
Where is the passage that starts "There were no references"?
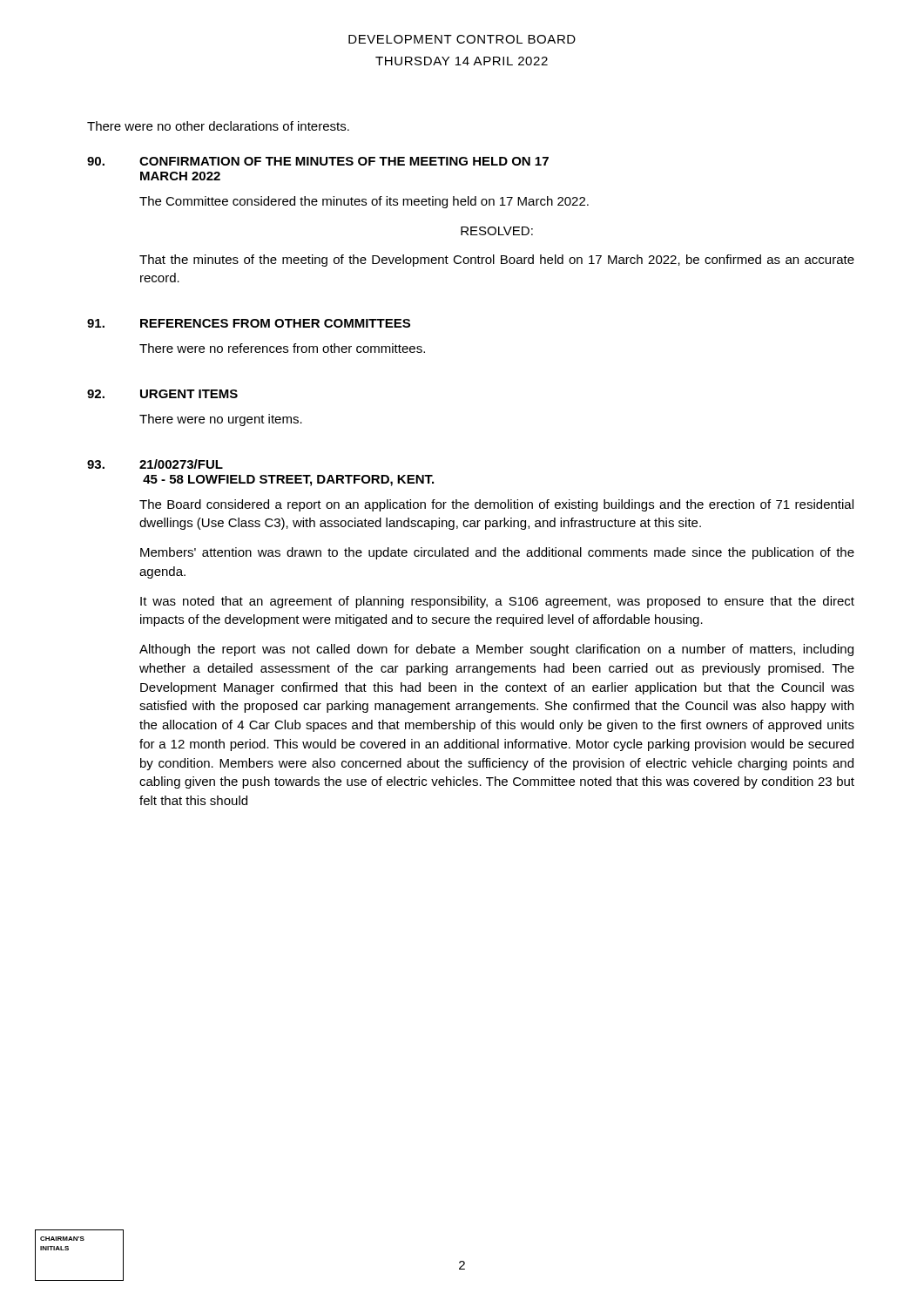(283, 348)
